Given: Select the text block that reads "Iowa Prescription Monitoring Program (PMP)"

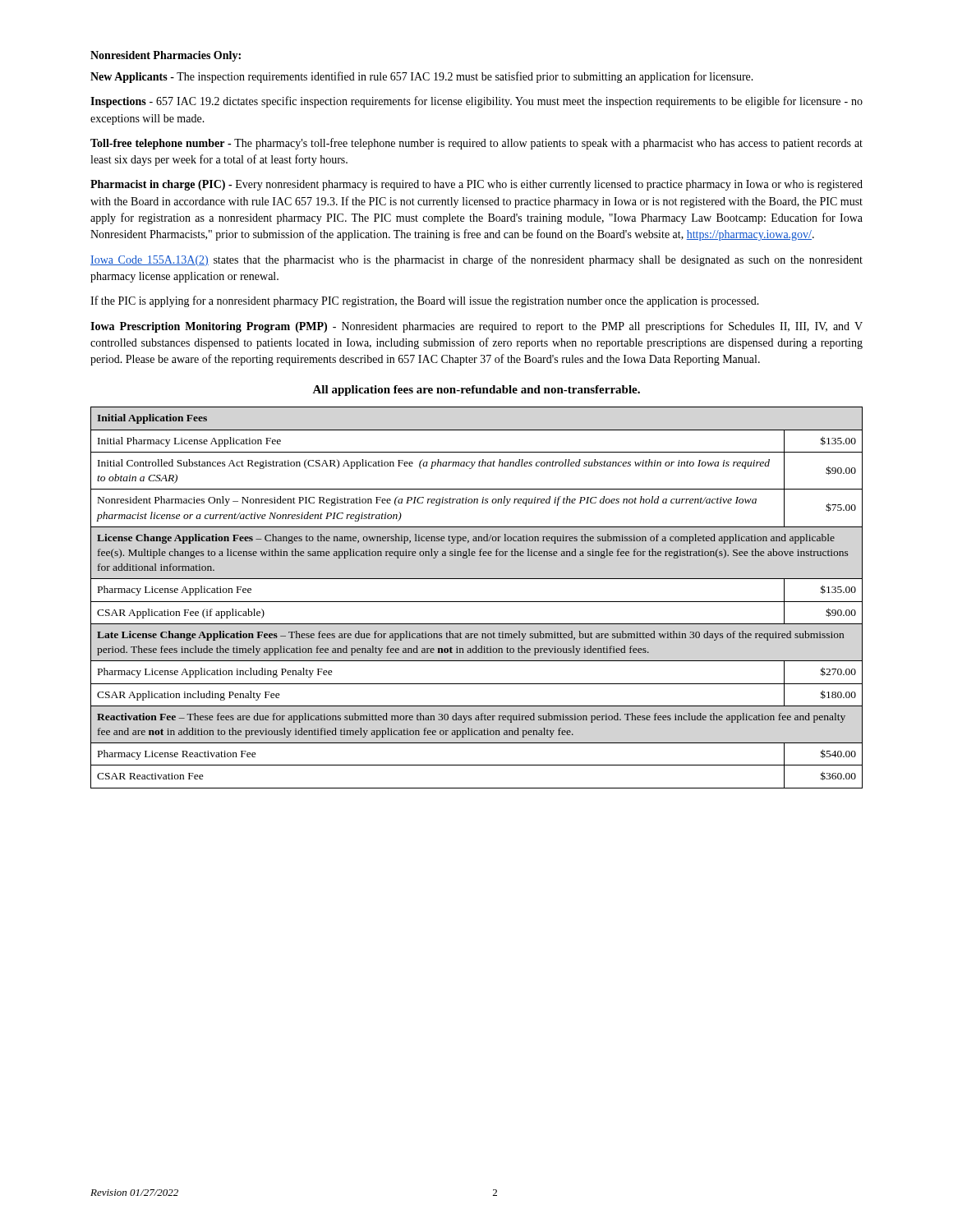Looking at the screenshot, I should [476, 343].
